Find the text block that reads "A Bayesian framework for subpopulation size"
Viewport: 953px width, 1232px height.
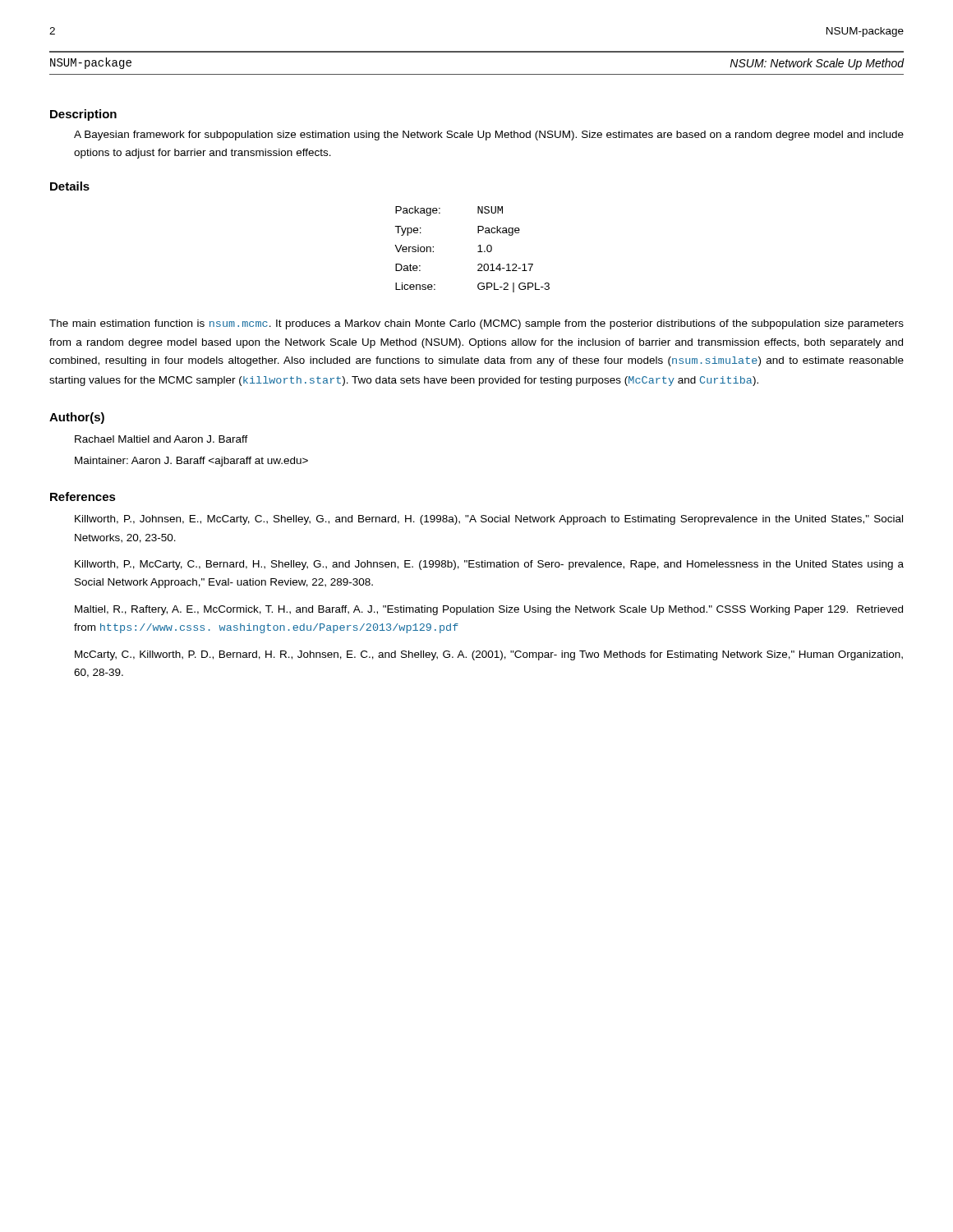click(x=489, y=143)
